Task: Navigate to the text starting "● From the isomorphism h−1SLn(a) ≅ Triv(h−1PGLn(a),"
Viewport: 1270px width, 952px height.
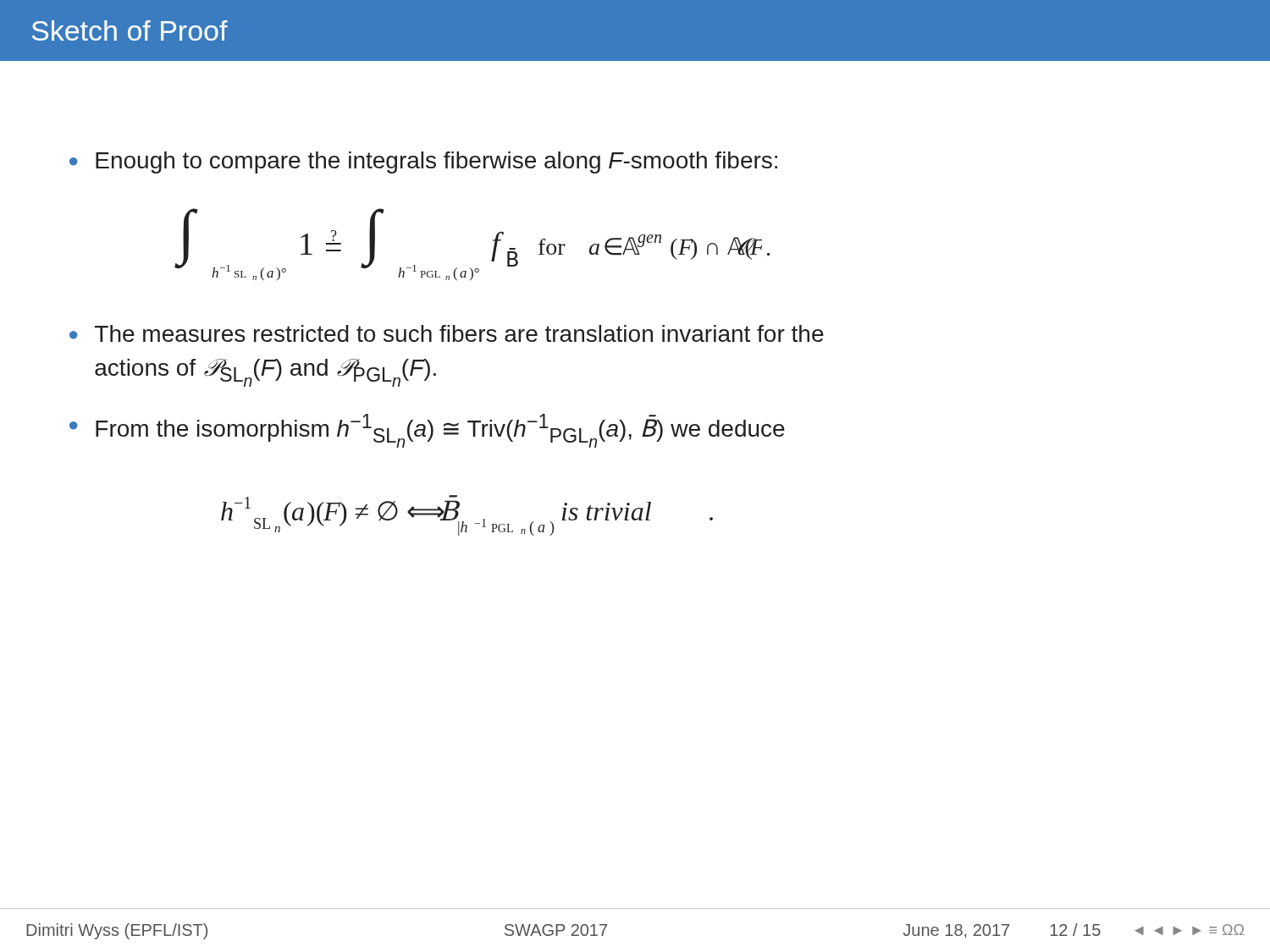Action: click(x=427, y=430)
